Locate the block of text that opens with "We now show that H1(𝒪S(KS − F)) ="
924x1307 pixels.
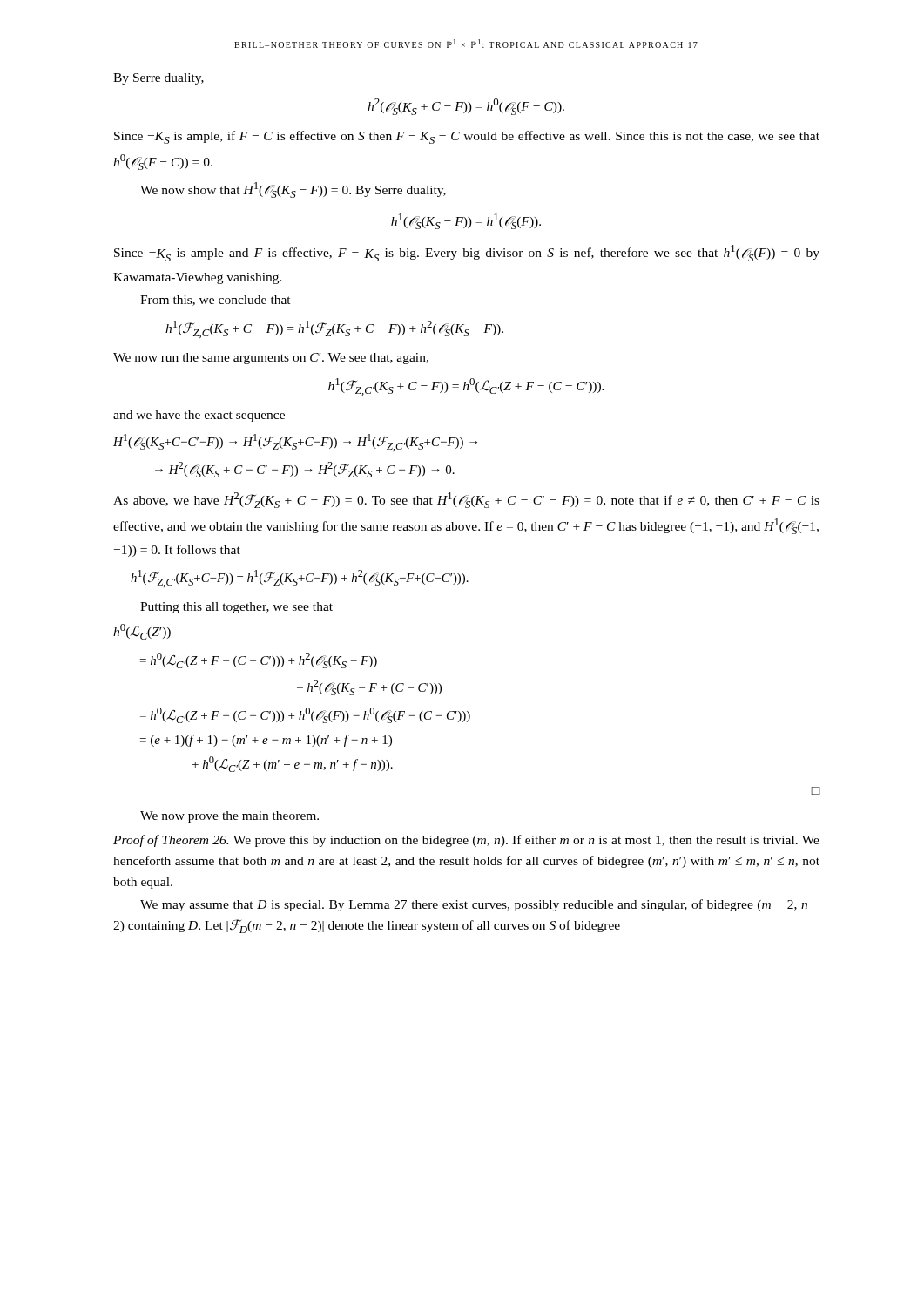coord(293,190)
